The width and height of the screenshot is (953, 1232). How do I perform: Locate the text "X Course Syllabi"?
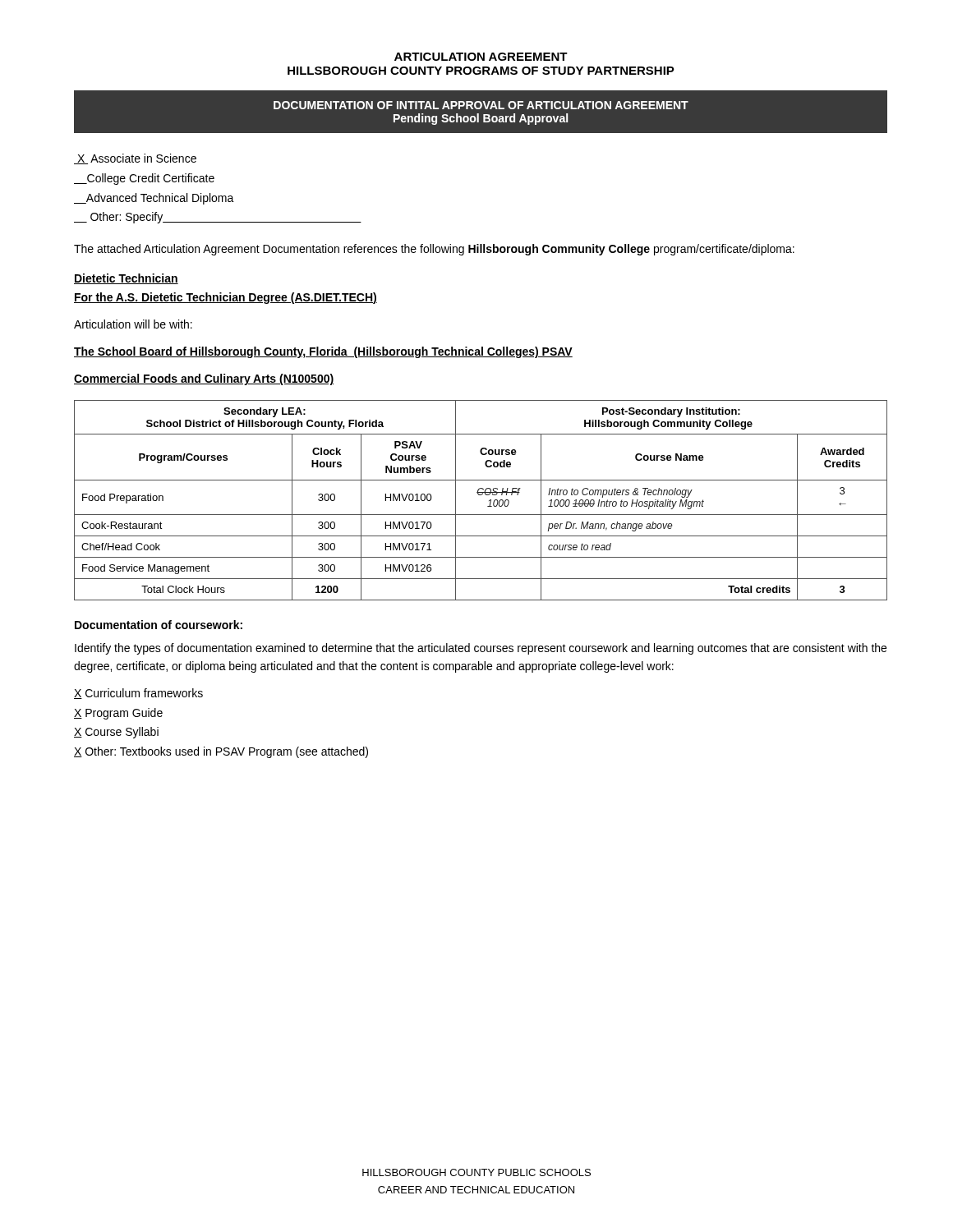click(x=116, y=732)
